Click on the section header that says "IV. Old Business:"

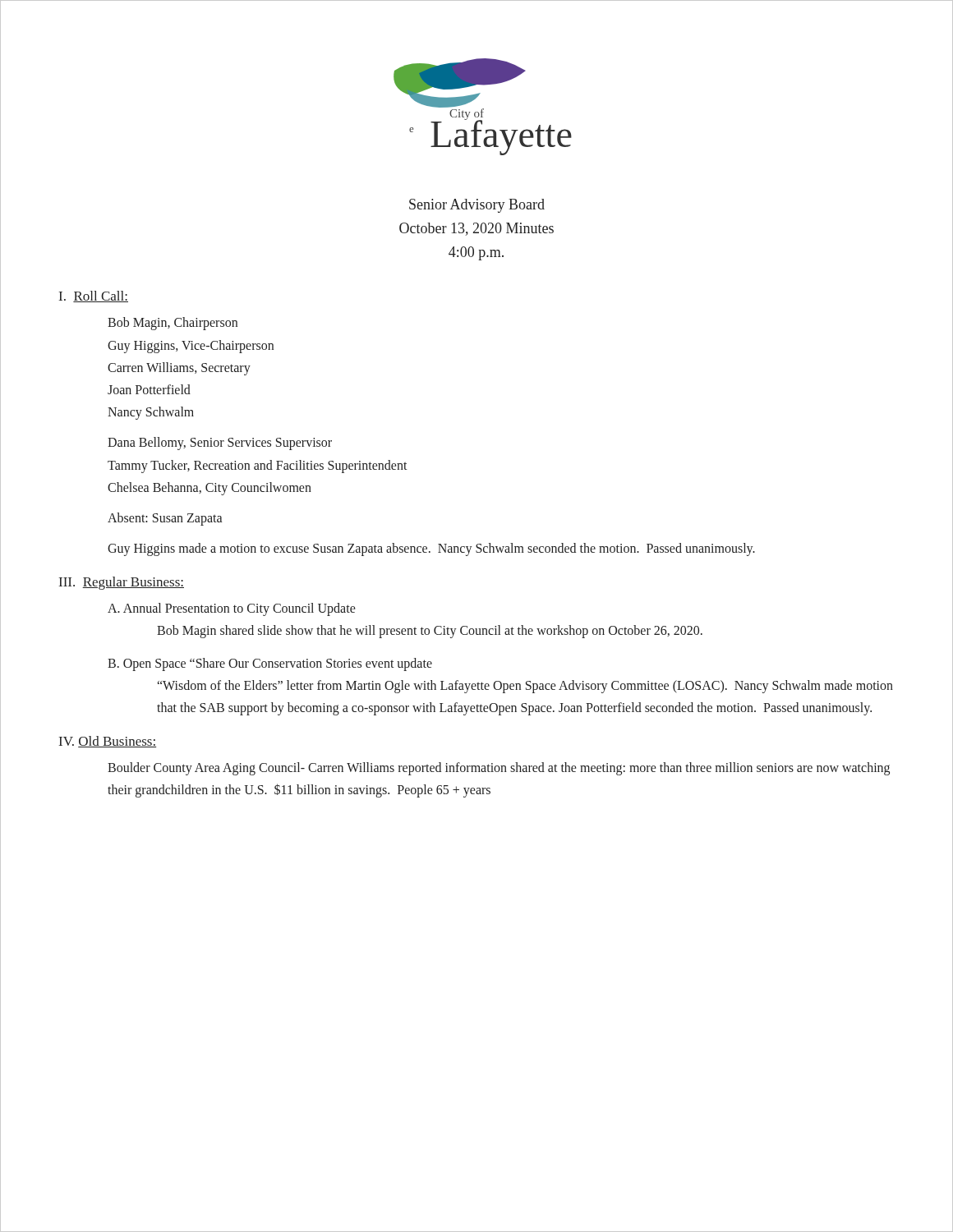(x=107, y=741)
